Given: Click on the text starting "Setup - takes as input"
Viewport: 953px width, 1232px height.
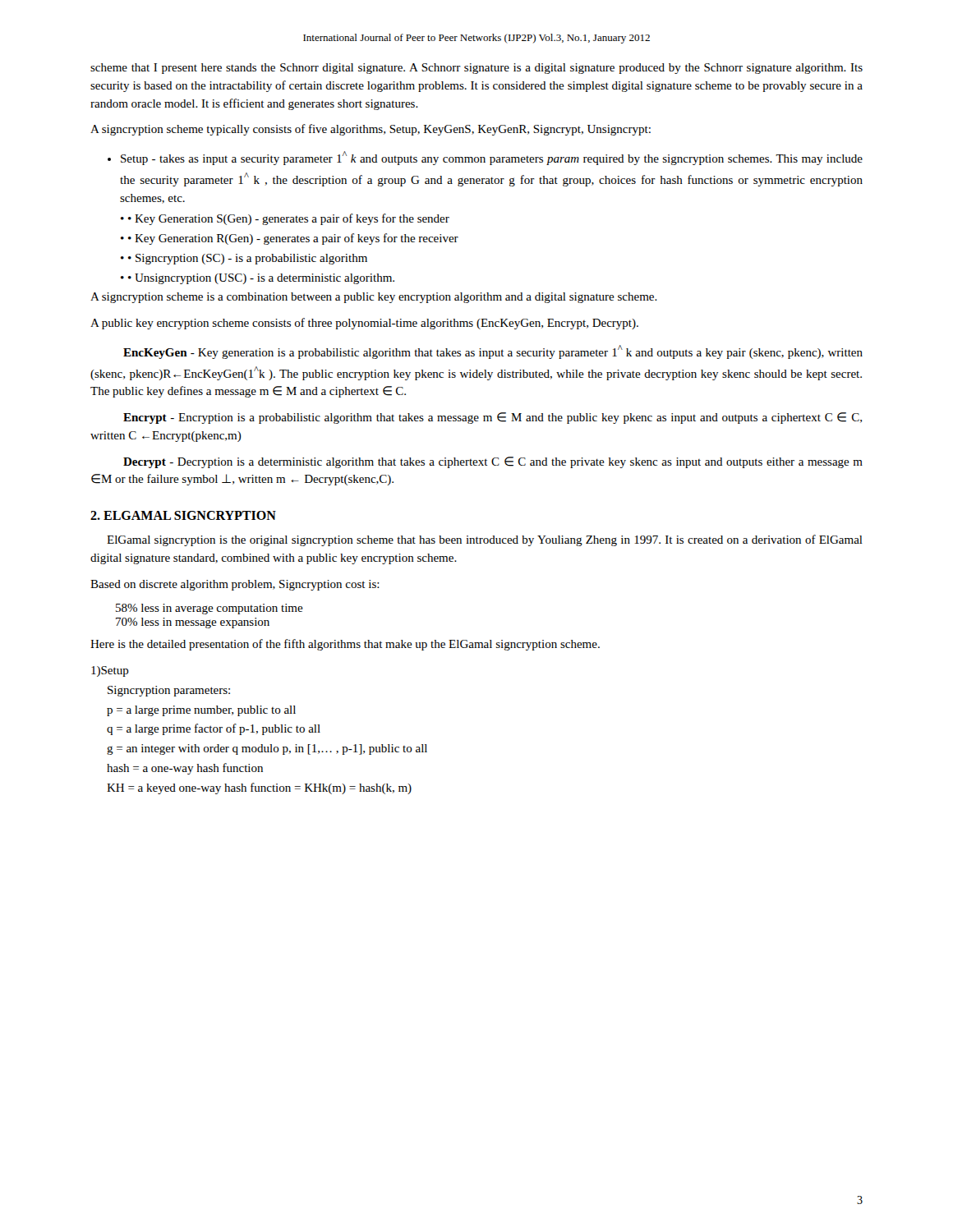Looking at the screenshot, I should (x=476, y=177).
